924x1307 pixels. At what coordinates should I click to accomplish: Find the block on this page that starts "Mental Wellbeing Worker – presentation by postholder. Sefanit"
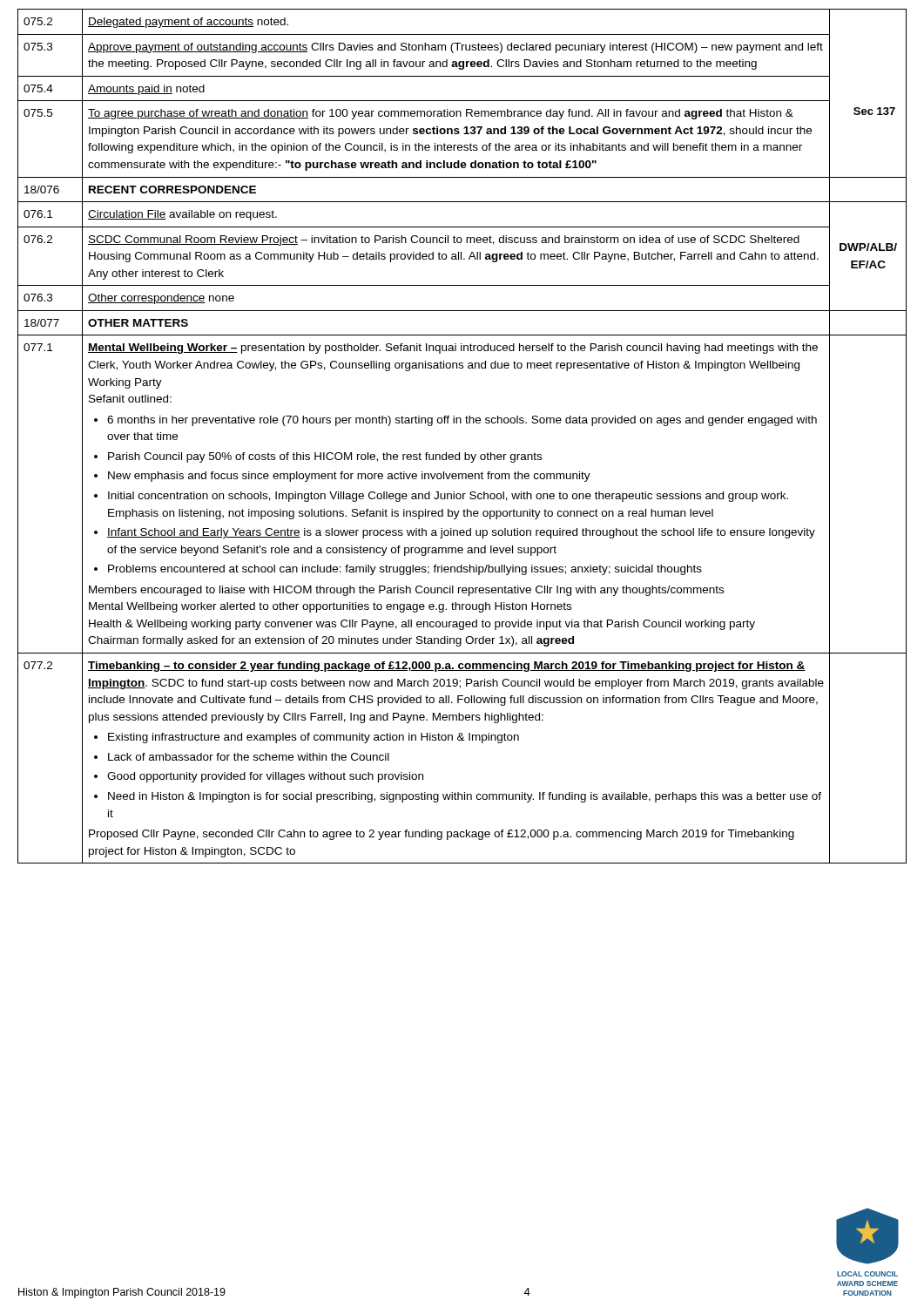(456, 494)
